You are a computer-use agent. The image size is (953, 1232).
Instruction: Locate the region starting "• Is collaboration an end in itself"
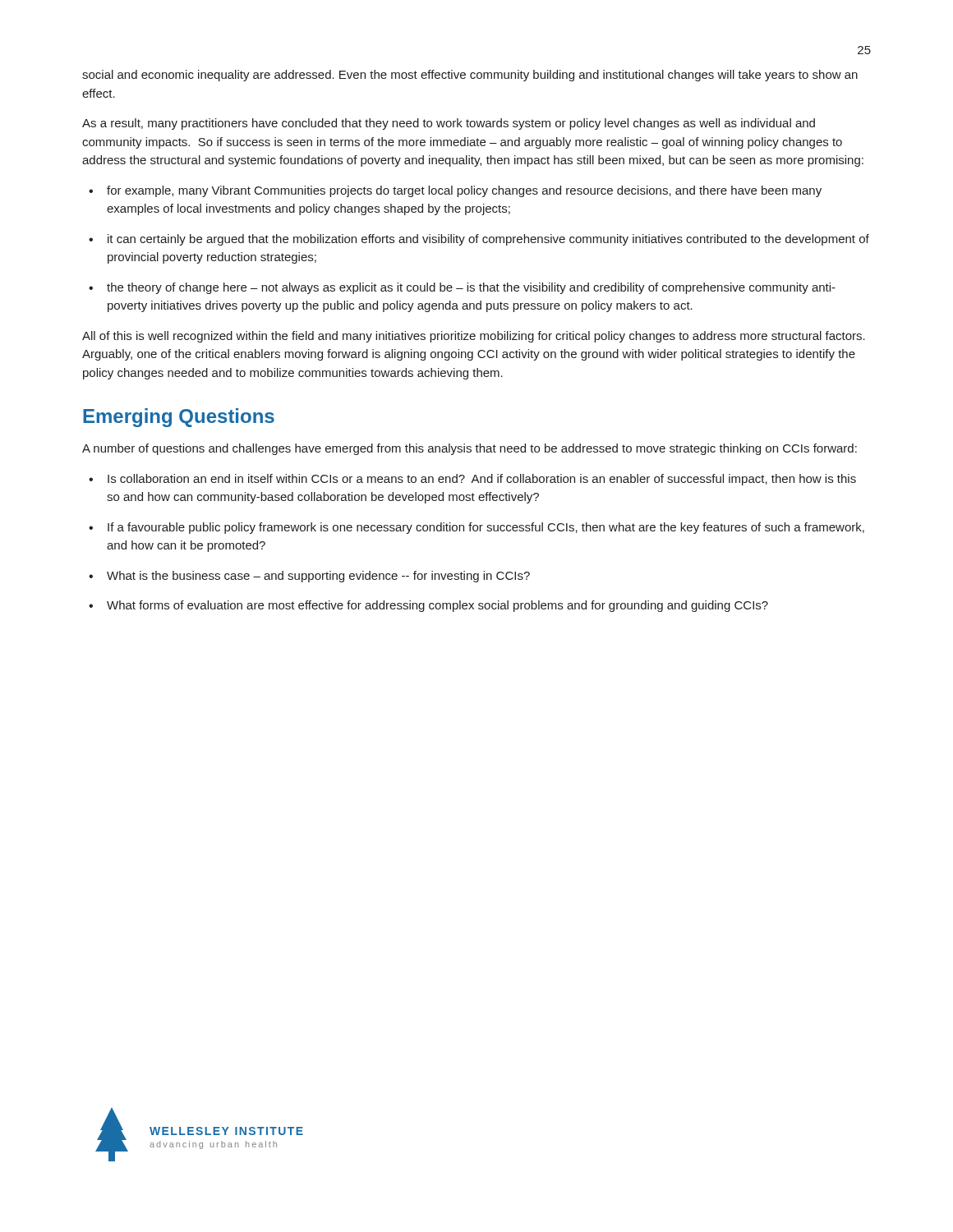(472, 486)
